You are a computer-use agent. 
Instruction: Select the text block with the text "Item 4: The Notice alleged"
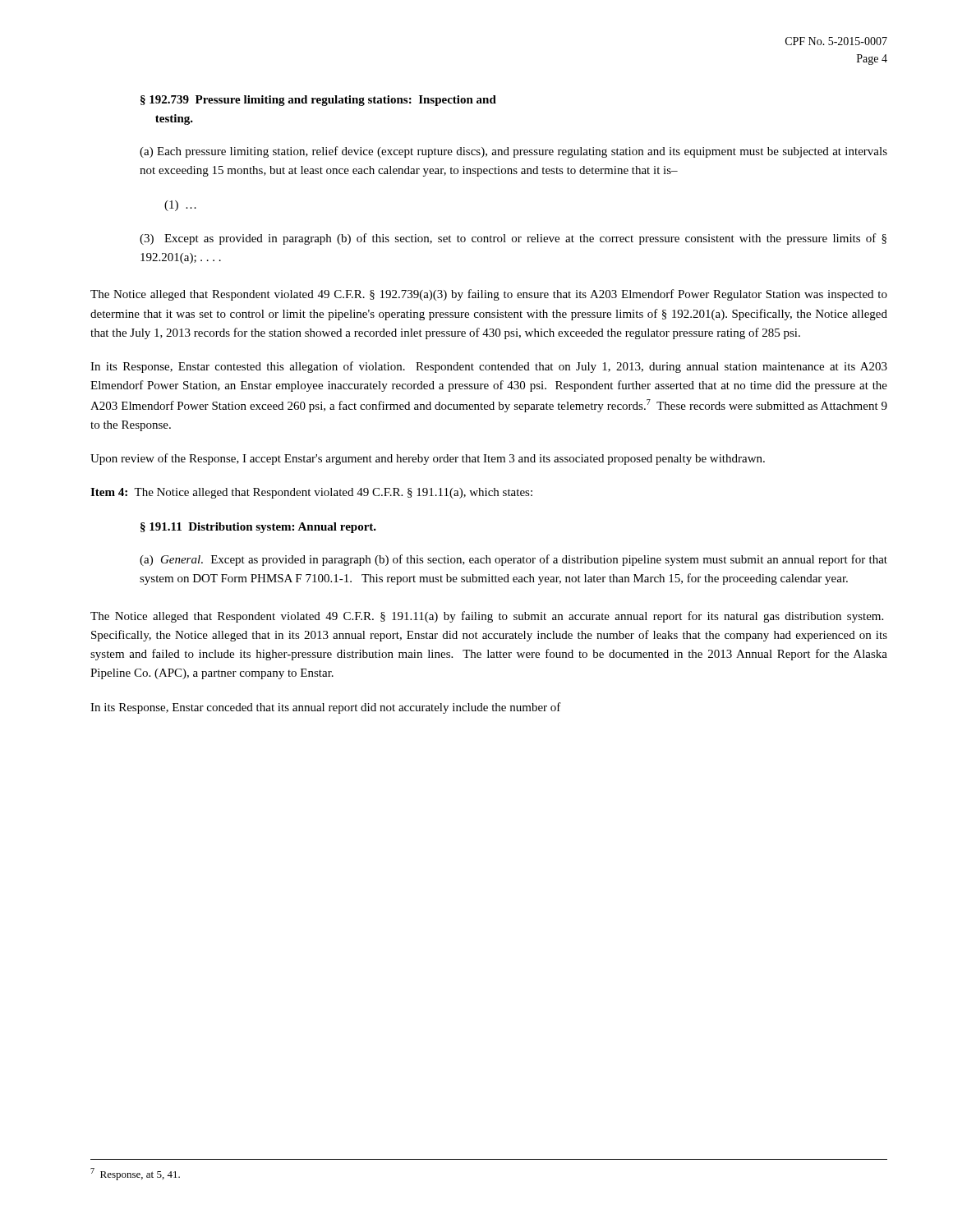coord(489,493)
